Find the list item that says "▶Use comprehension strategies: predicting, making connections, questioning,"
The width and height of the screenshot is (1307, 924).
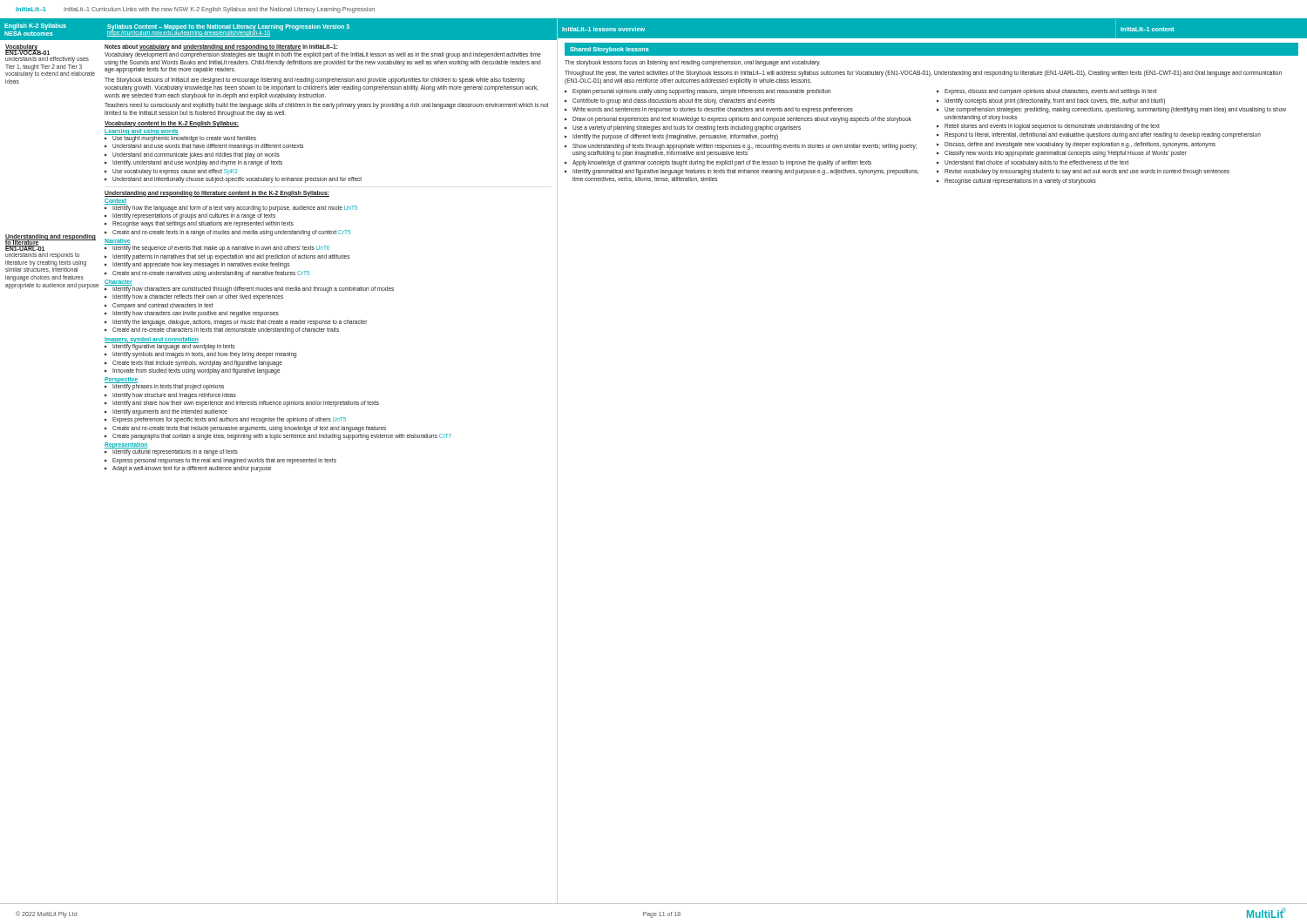(x=1111, y=113)
